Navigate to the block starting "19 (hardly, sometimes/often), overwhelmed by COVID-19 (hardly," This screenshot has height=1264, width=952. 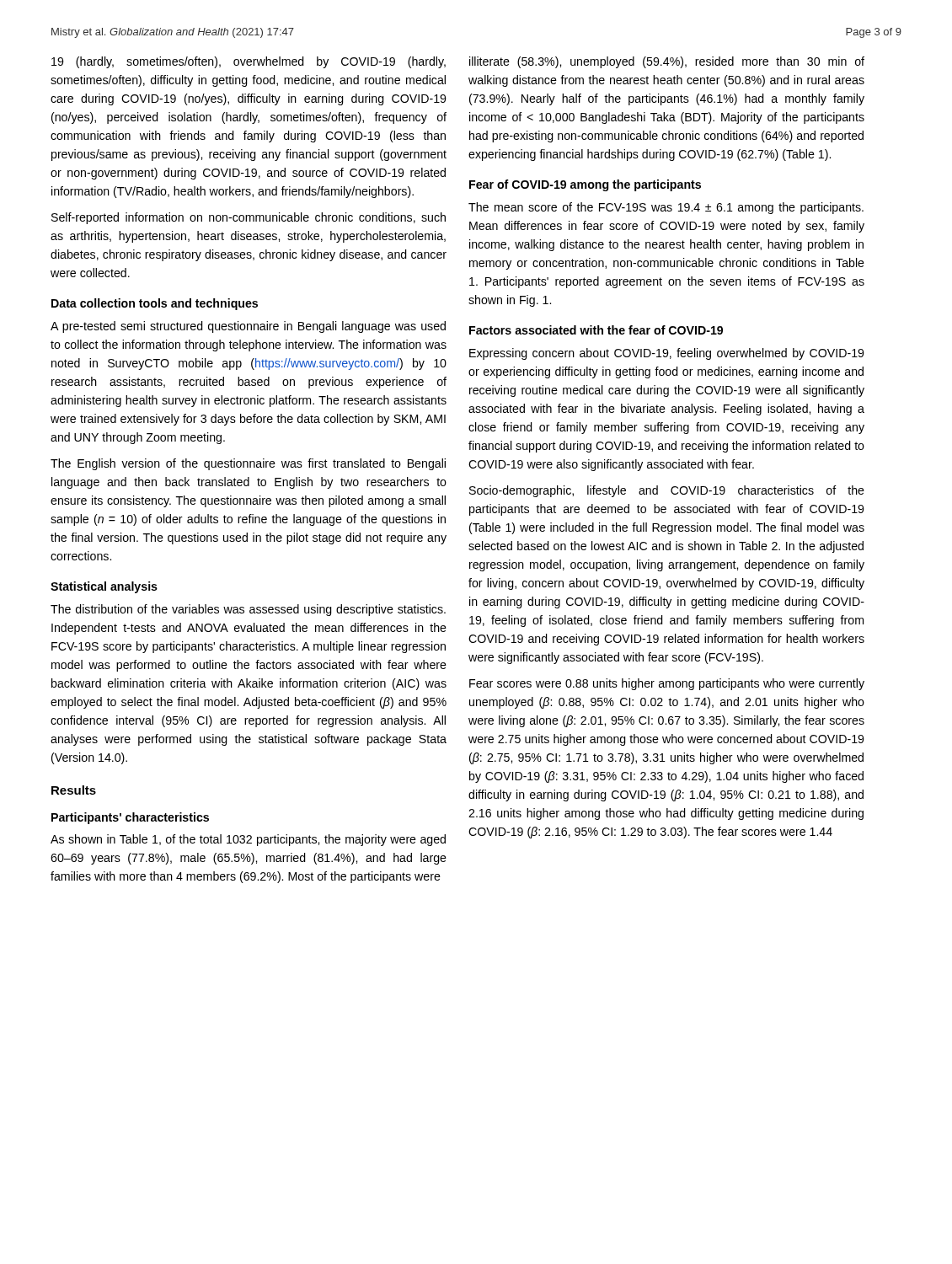pyautogui.click(x=249, y=126)
